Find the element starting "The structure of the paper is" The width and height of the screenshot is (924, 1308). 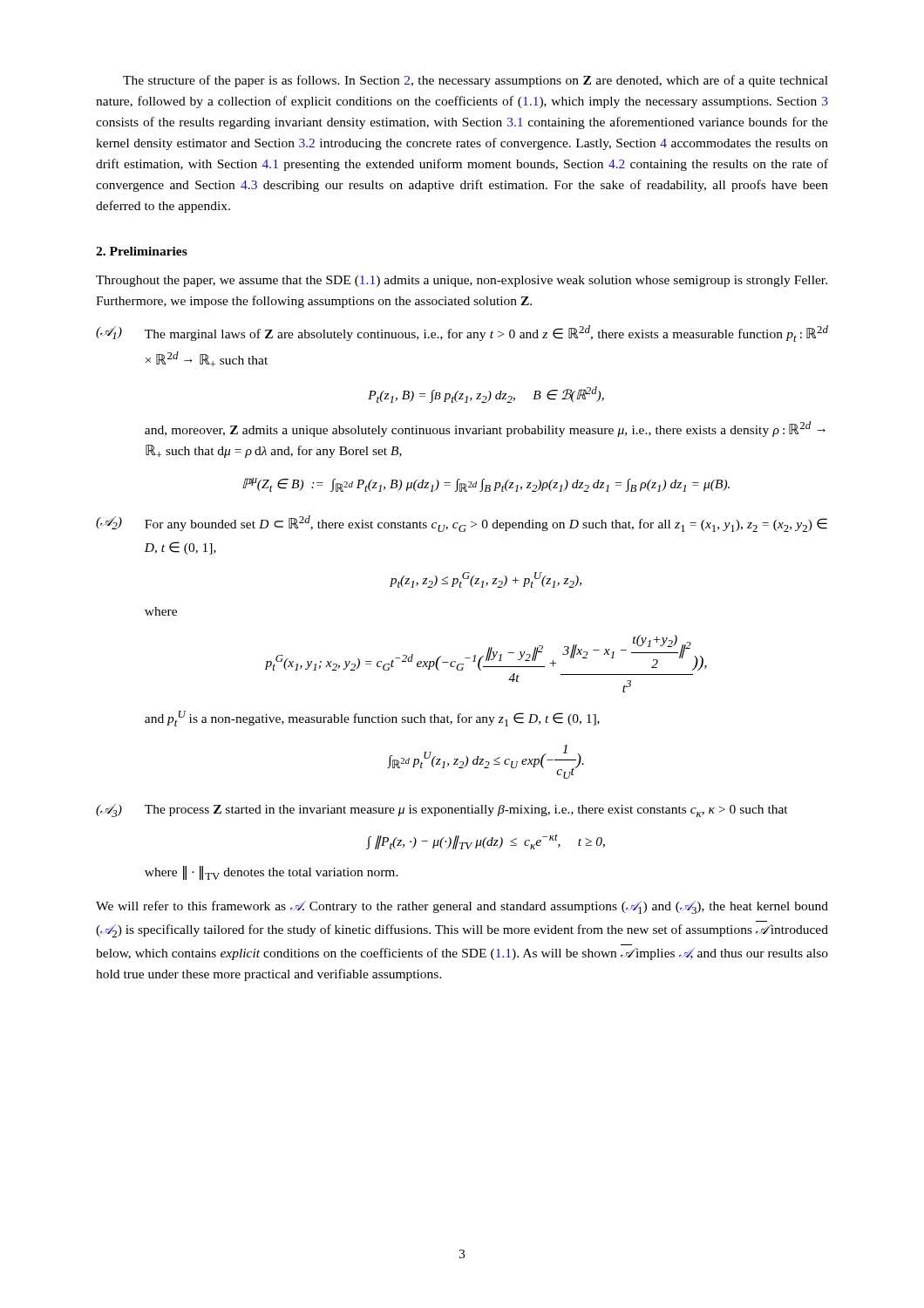[x=462, y=143]
